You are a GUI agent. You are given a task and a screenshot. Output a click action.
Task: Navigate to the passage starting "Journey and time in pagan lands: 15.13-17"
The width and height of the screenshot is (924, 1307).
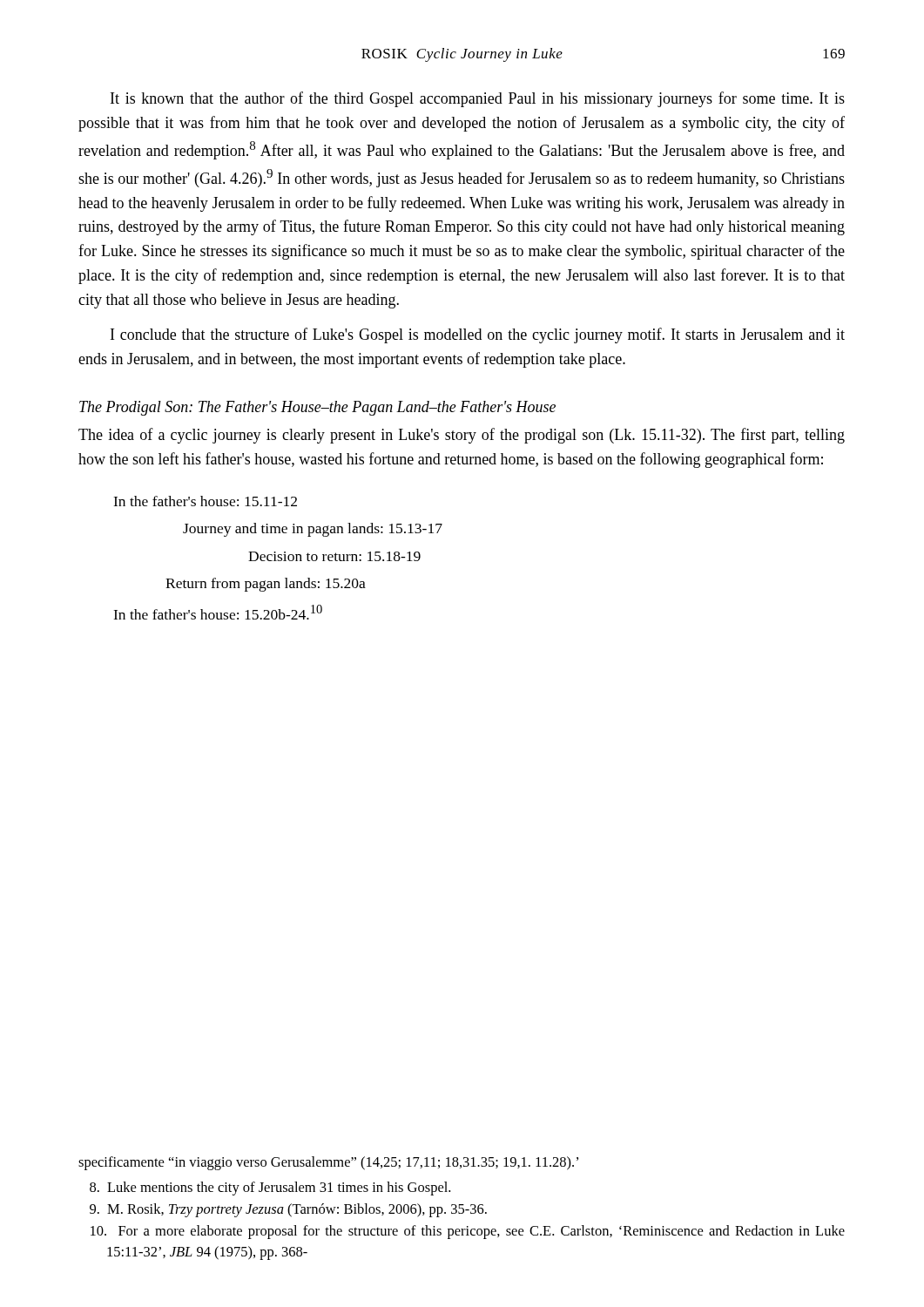[313, 528]
